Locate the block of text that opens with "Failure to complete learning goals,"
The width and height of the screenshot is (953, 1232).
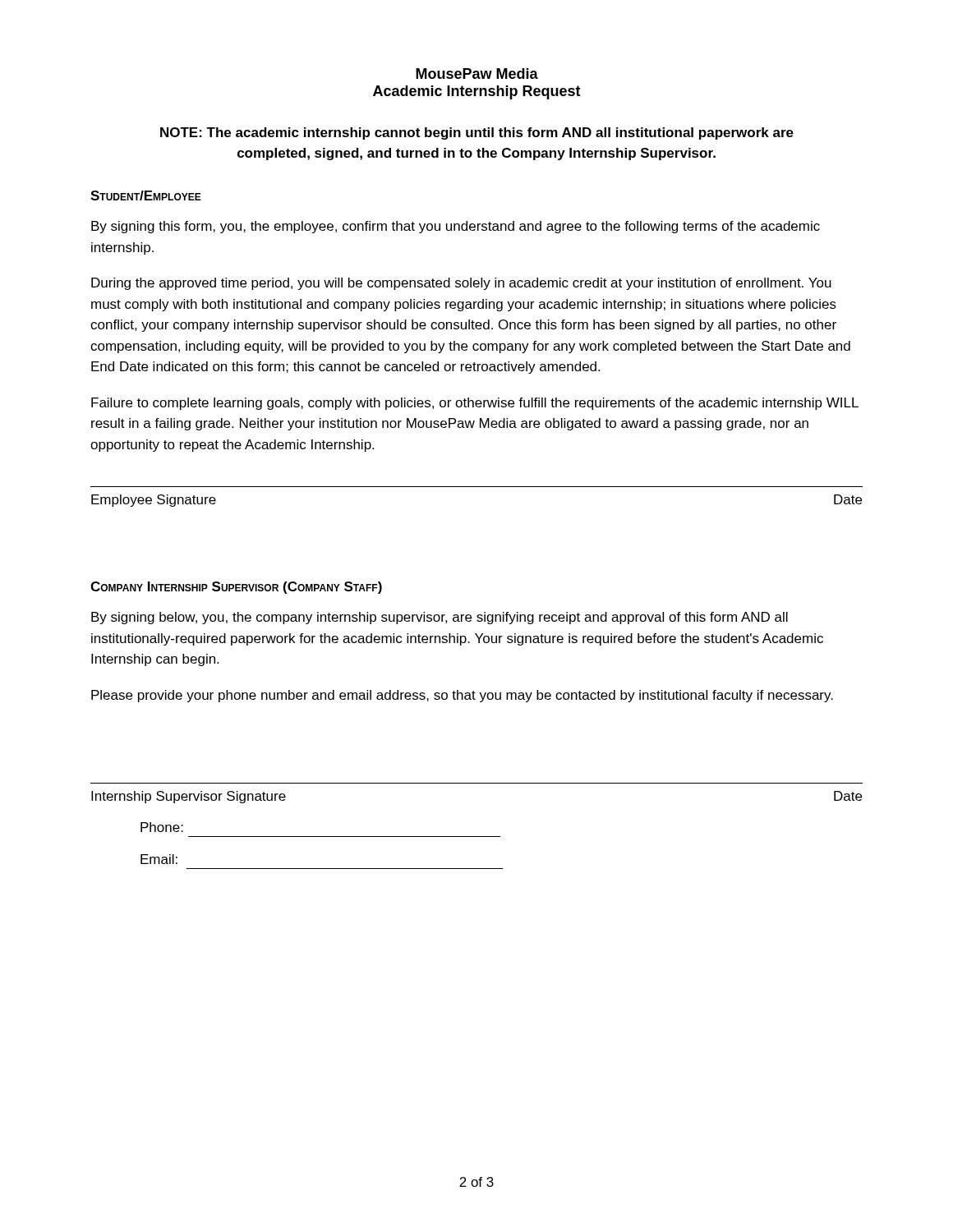(x=474, y=424)
